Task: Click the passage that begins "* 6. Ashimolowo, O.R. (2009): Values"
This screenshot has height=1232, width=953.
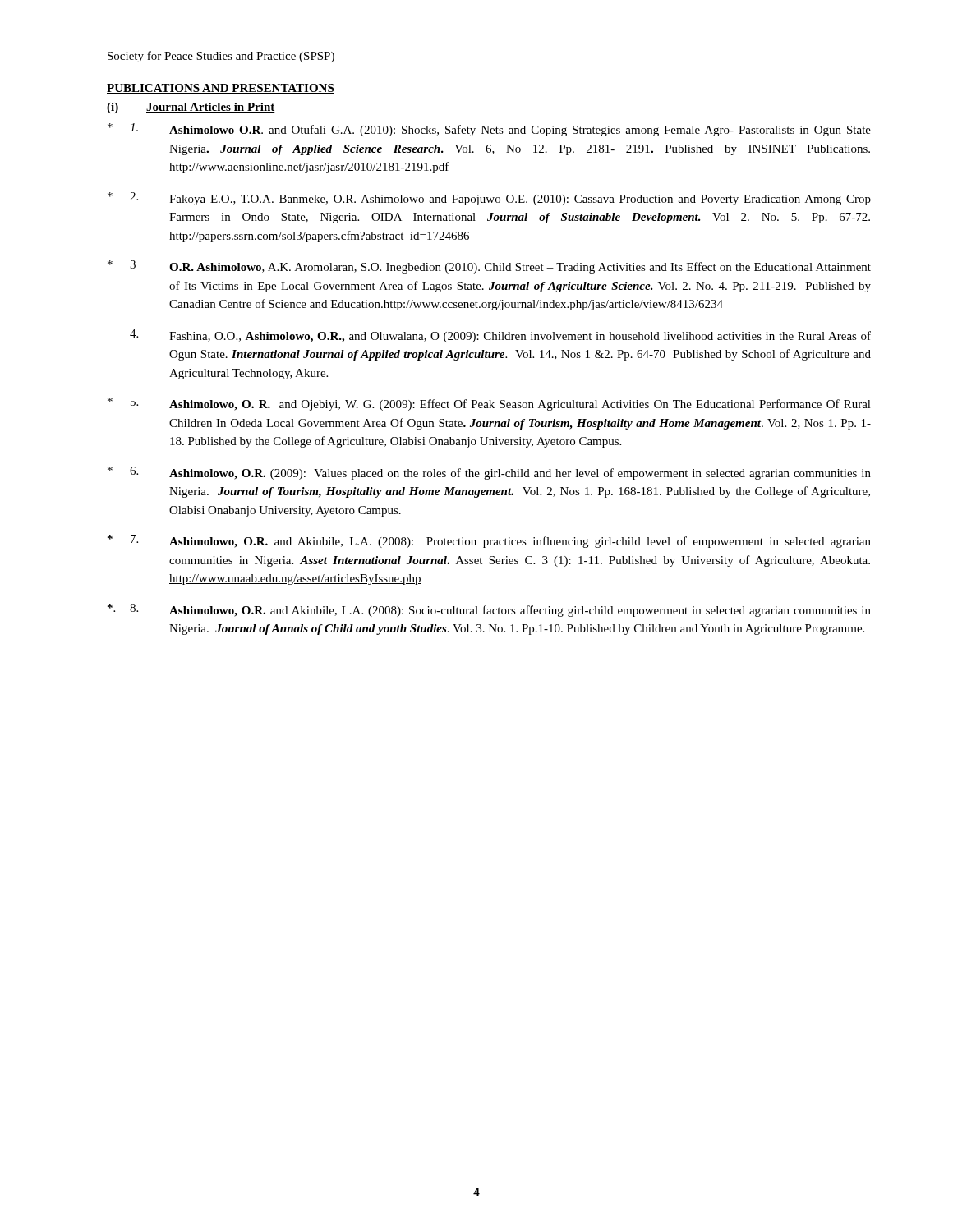Action: point(489,491)
